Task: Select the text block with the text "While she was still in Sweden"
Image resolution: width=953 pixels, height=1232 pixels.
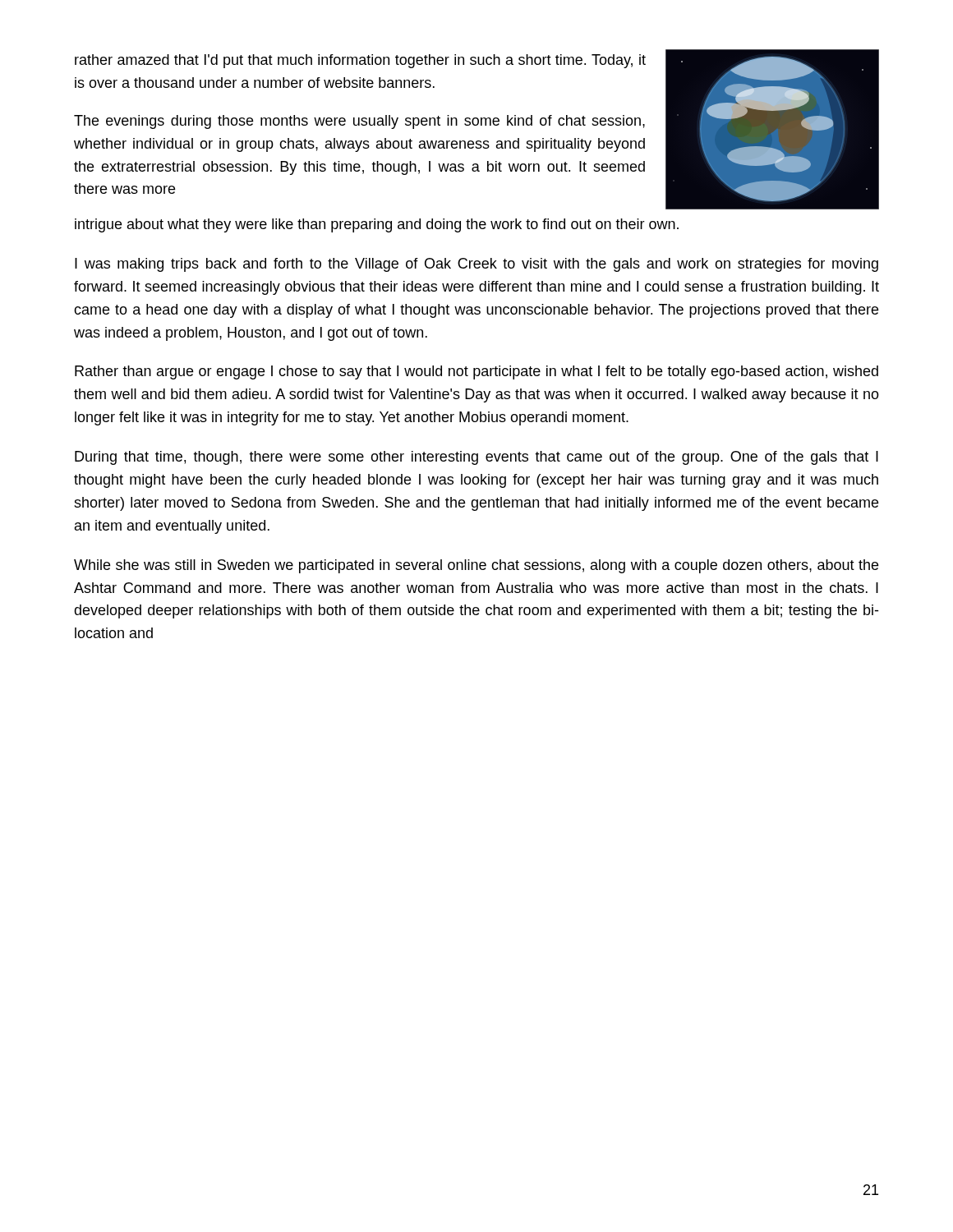Action: pyautogui.click(x=476, y=600)
